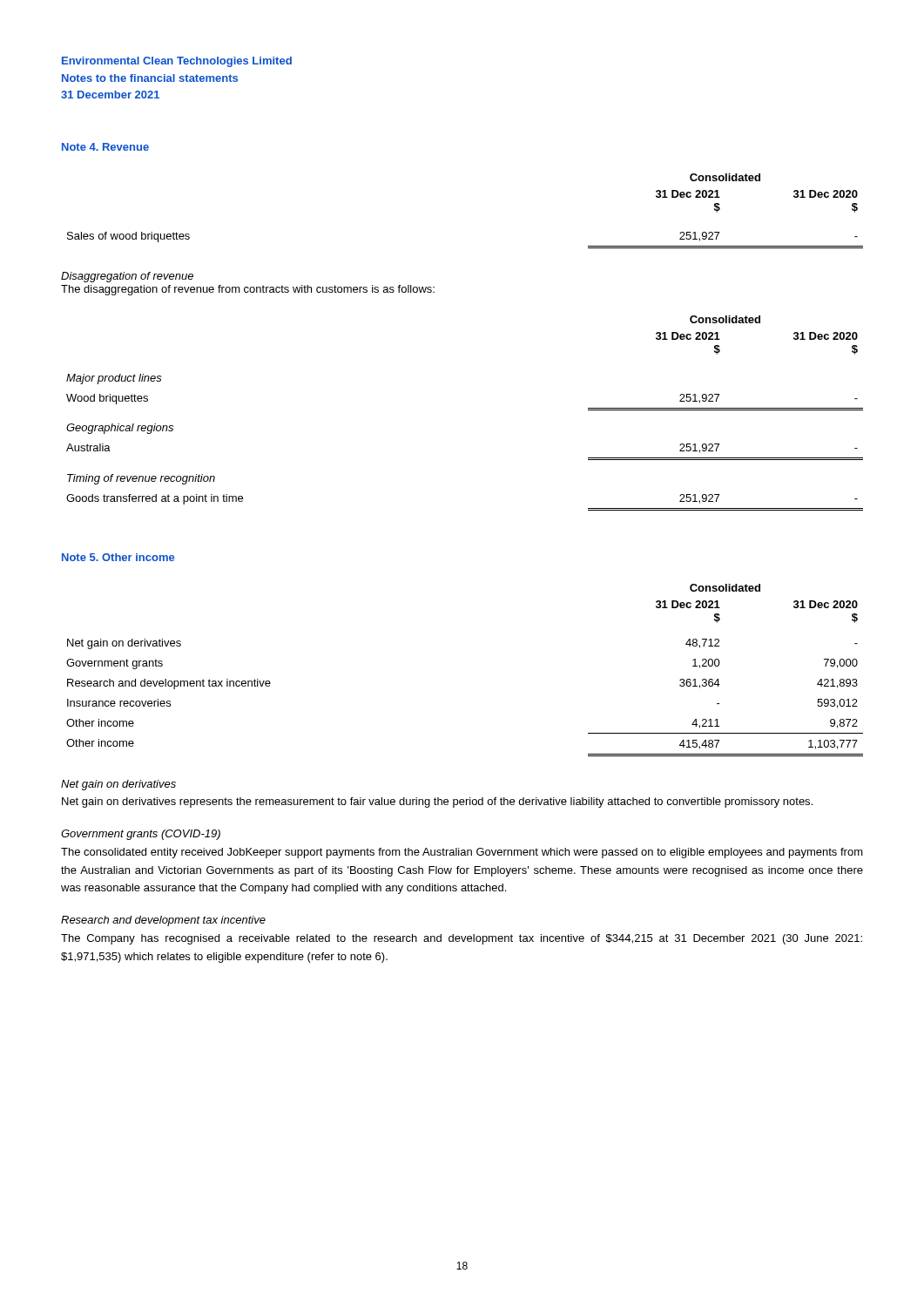Locate the text block that says "Research and development tax incentive The Company has"
The width and height of the screenshot is (924, 1307).
[x=462, y=939]
